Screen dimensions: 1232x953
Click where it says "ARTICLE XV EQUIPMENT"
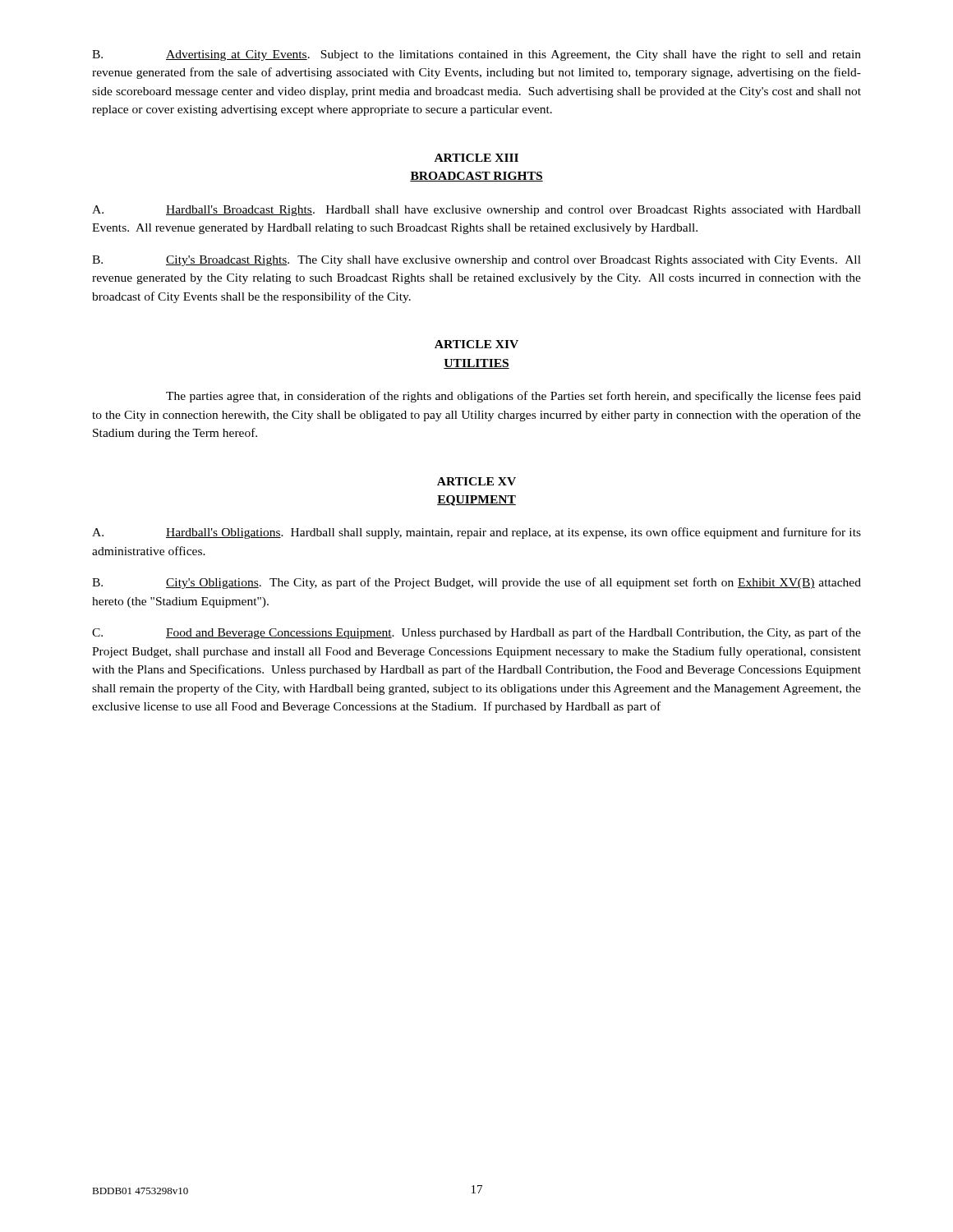[x=476, y=490]
